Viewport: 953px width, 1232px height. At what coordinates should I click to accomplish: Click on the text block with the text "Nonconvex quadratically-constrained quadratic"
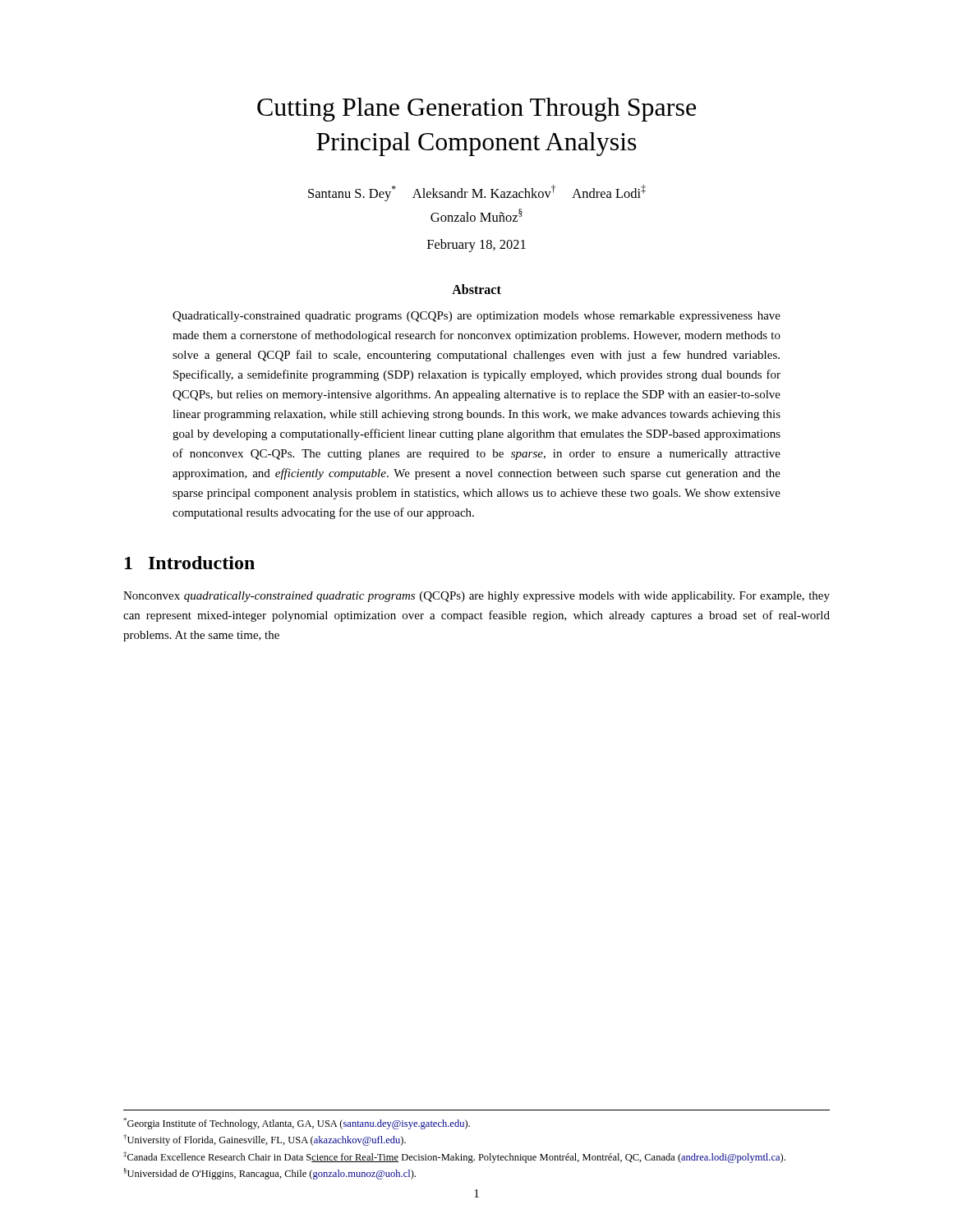coord(476,615)
